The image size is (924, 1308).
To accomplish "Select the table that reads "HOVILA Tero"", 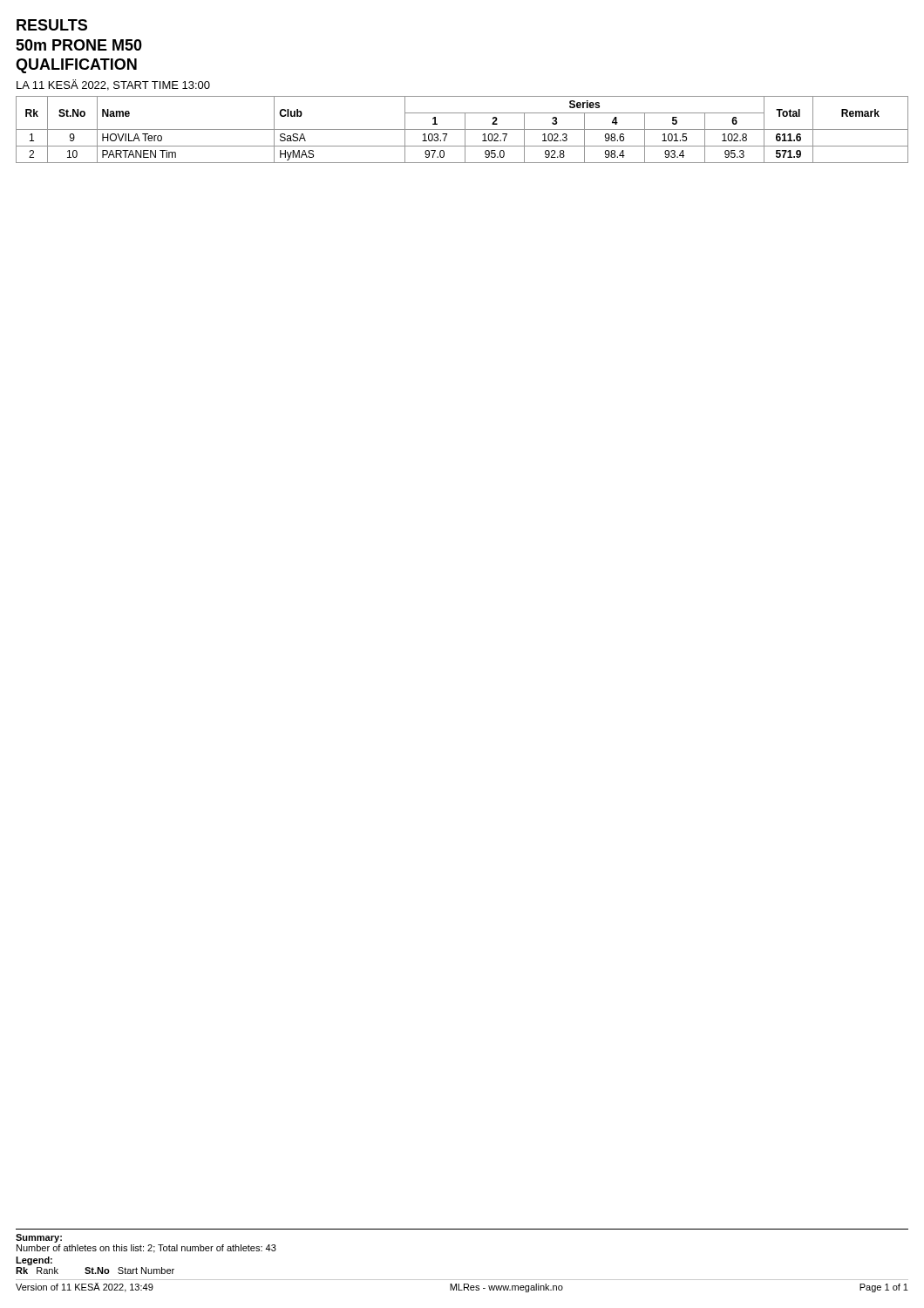I will 462,129.
